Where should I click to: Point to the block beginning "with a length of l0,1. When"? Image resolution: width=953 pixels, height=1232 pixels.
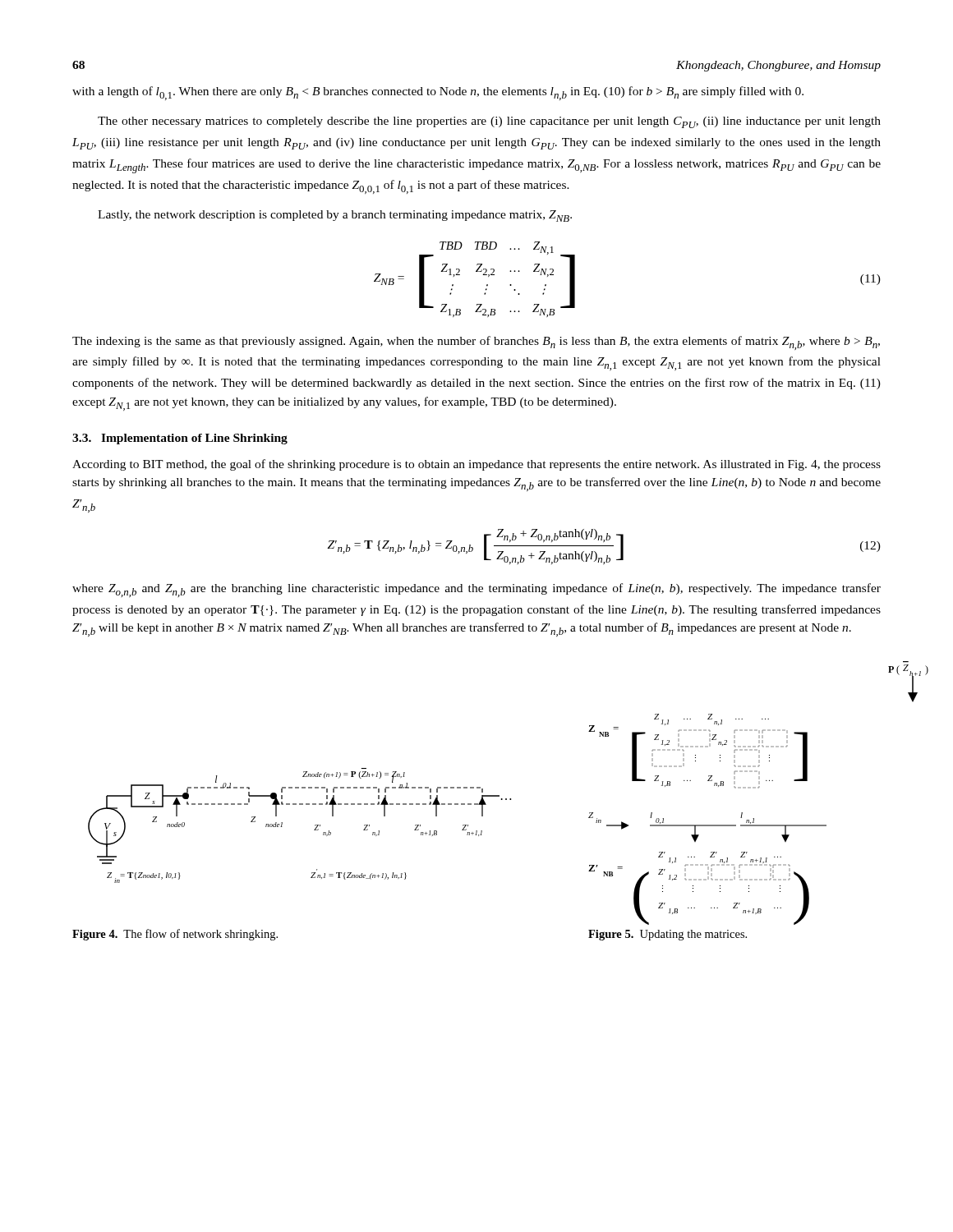(x=476, y=93)
